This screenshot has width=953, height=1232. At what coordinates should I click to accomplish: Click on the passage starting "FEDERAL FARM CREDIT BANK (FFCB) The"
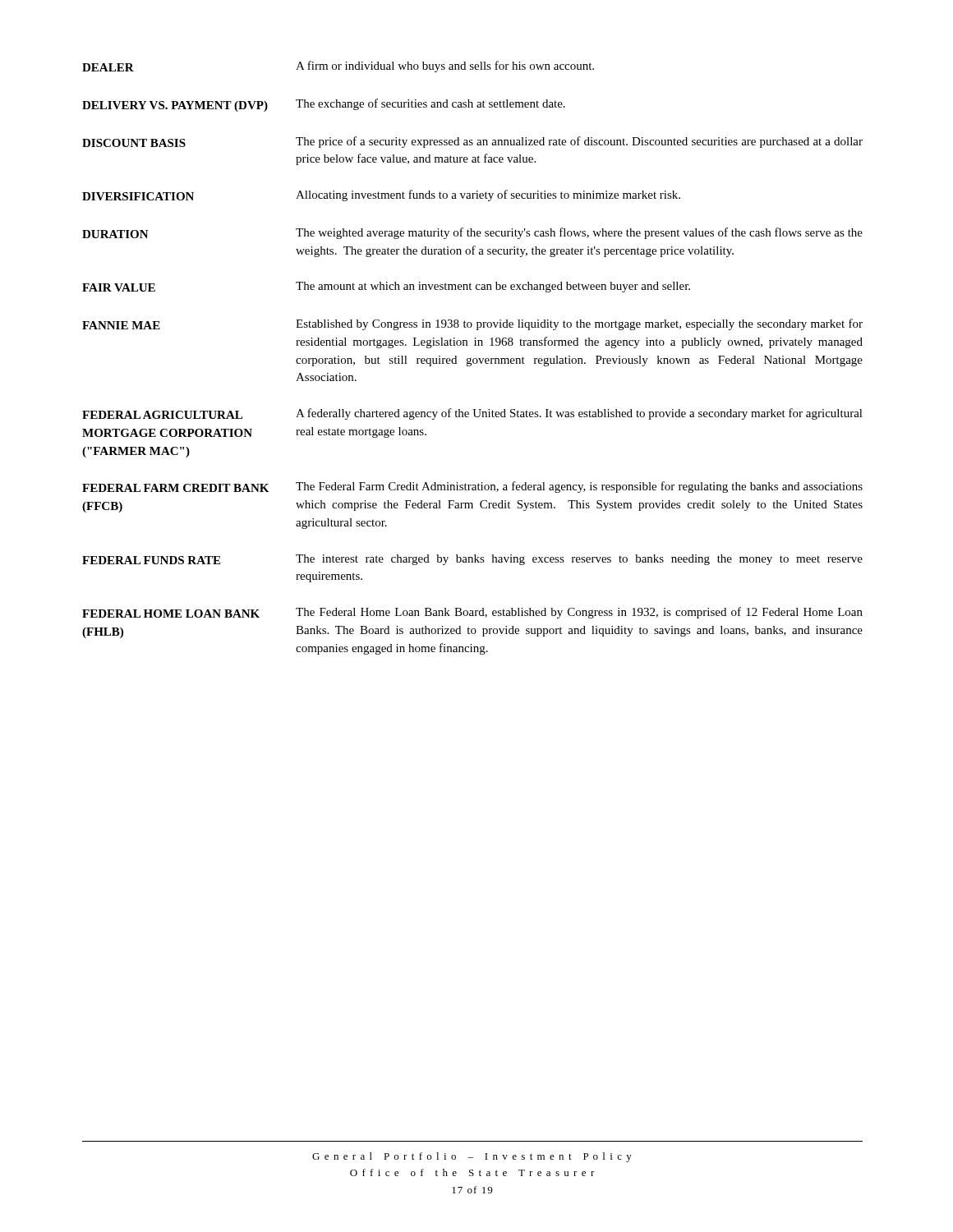472,505
